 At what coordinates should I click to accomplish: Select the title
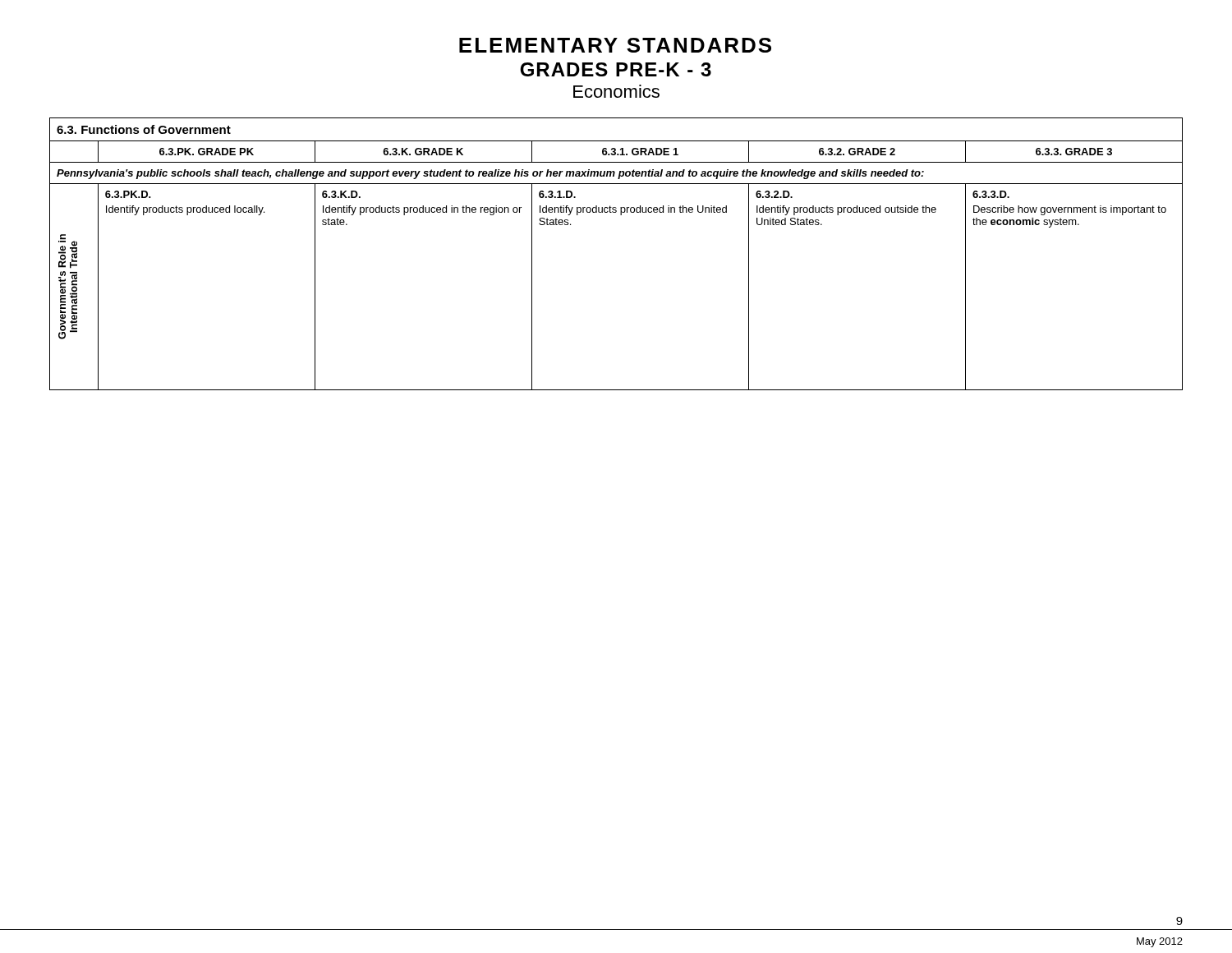pos(616,68)
